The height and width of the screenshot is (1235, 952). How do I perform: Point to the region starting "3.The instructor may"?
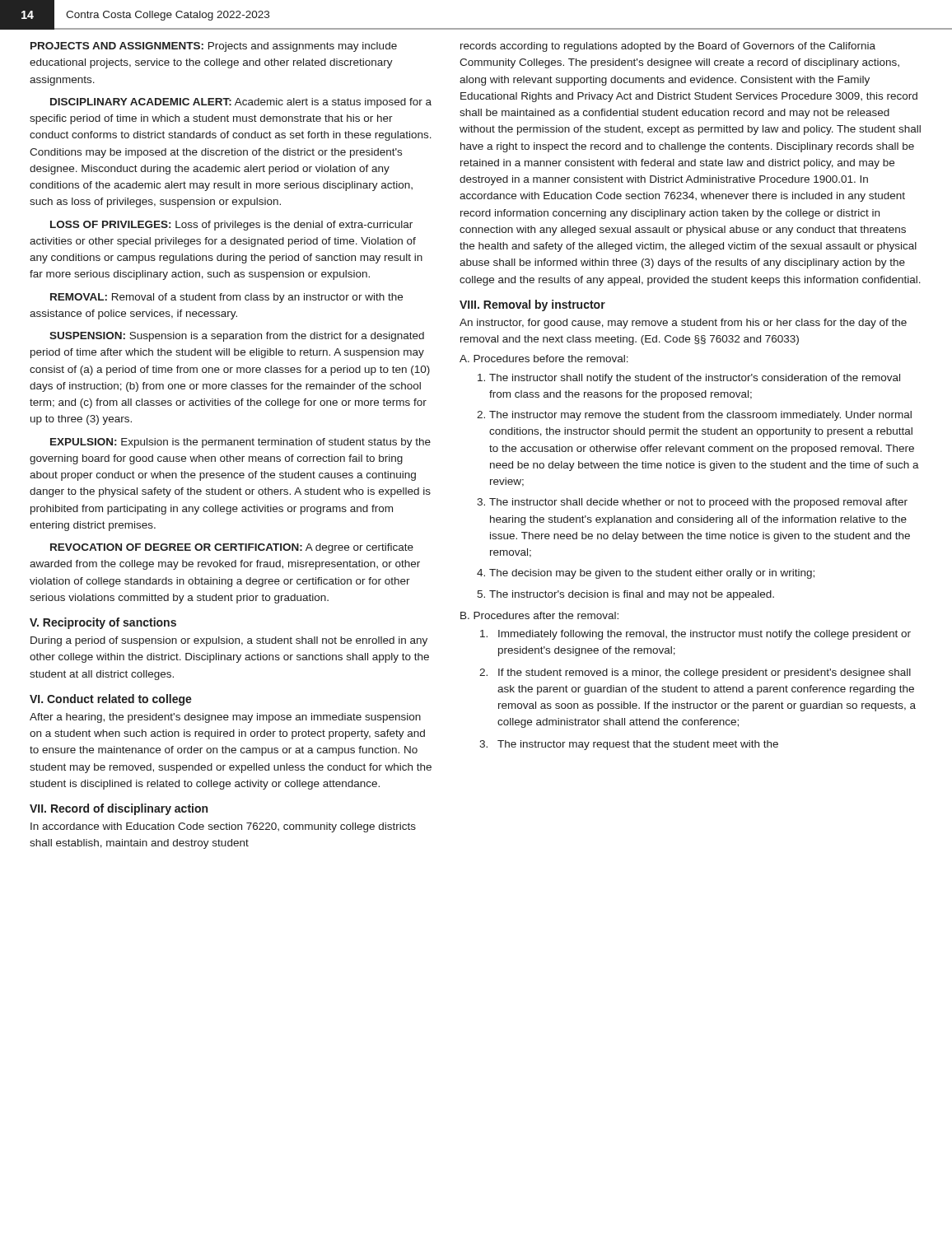[x=629, y=744]
